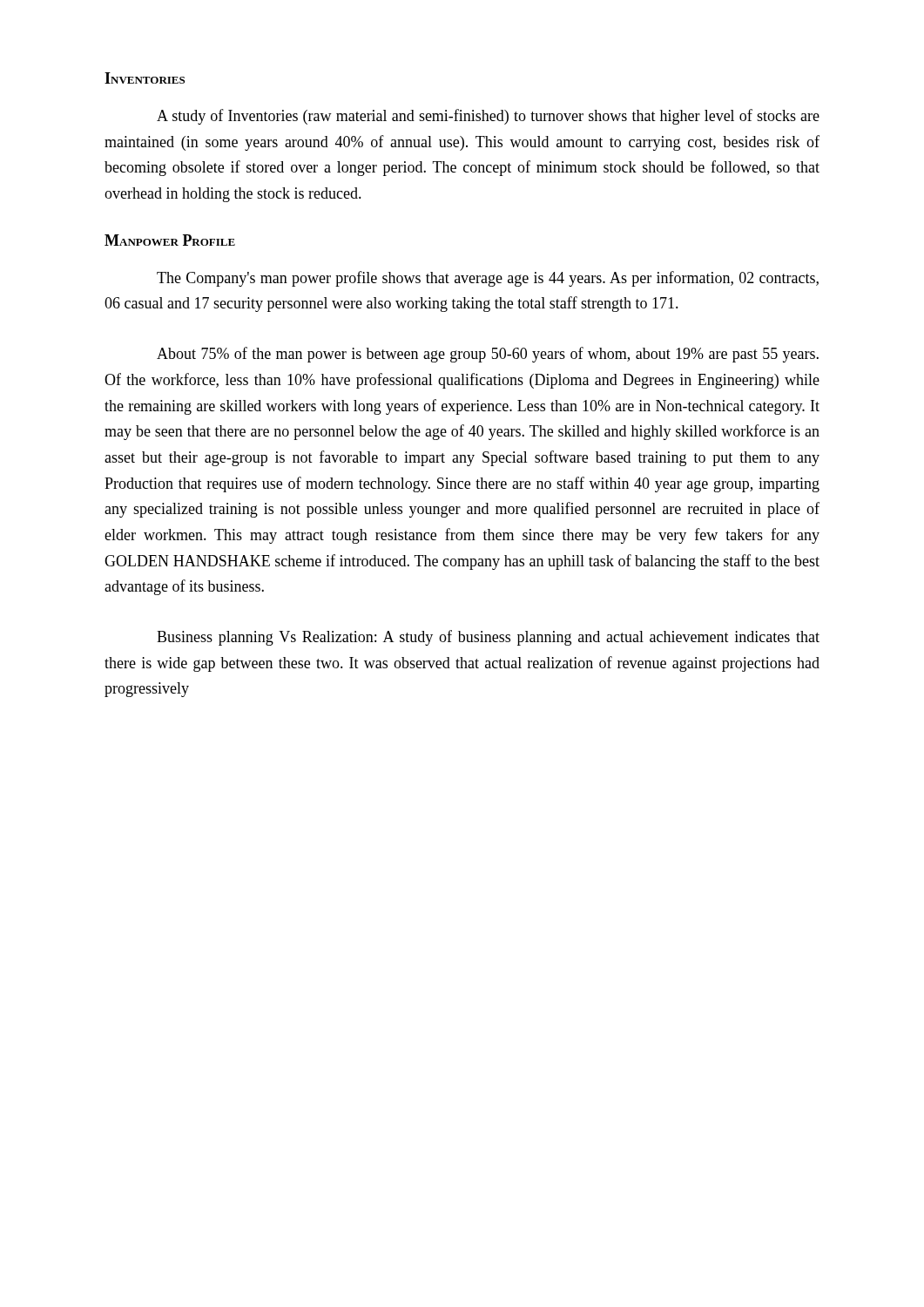Image resolution: width=924 pixels, height=1307 pixels.
Task: Find the text block that says "Business planning Vs Realization: A study"
Action: (x=462, y=664)
